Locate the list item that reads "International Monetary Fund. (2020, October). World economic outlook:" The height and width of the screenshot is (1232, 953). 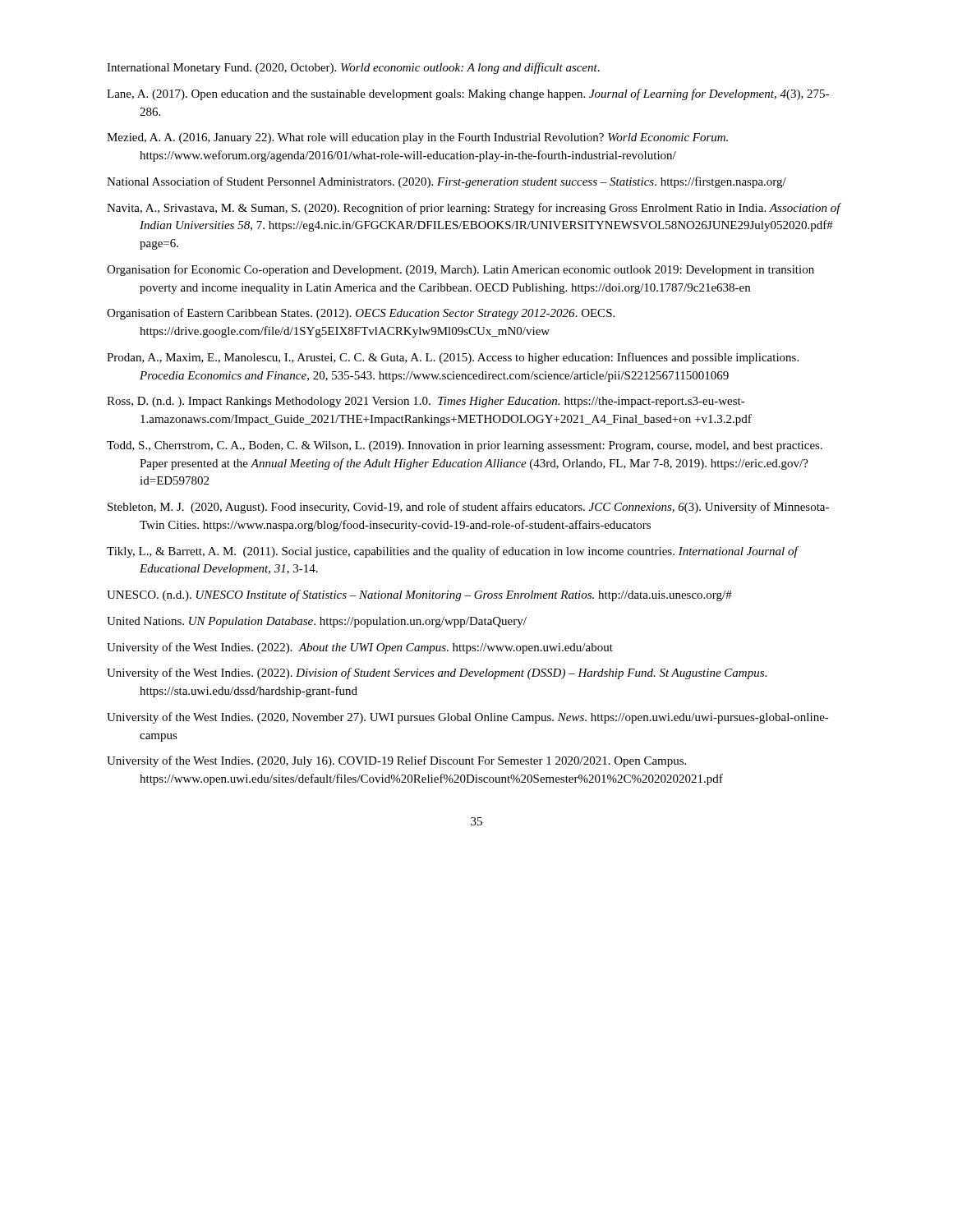click(x=353, y=67)
